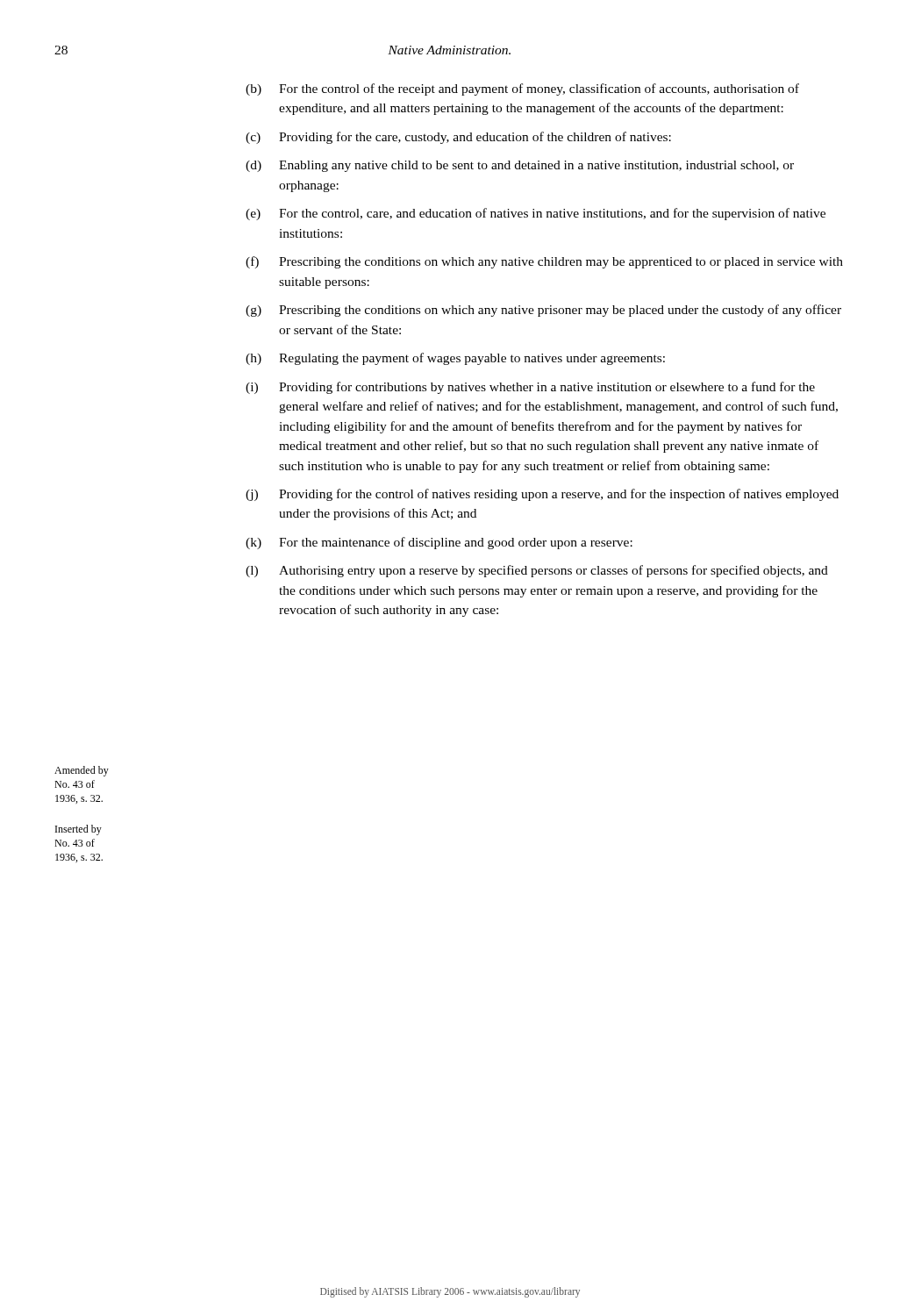
Task: Select the element starting "(i) Providing for contributions"
Action: tap(546, 426)
